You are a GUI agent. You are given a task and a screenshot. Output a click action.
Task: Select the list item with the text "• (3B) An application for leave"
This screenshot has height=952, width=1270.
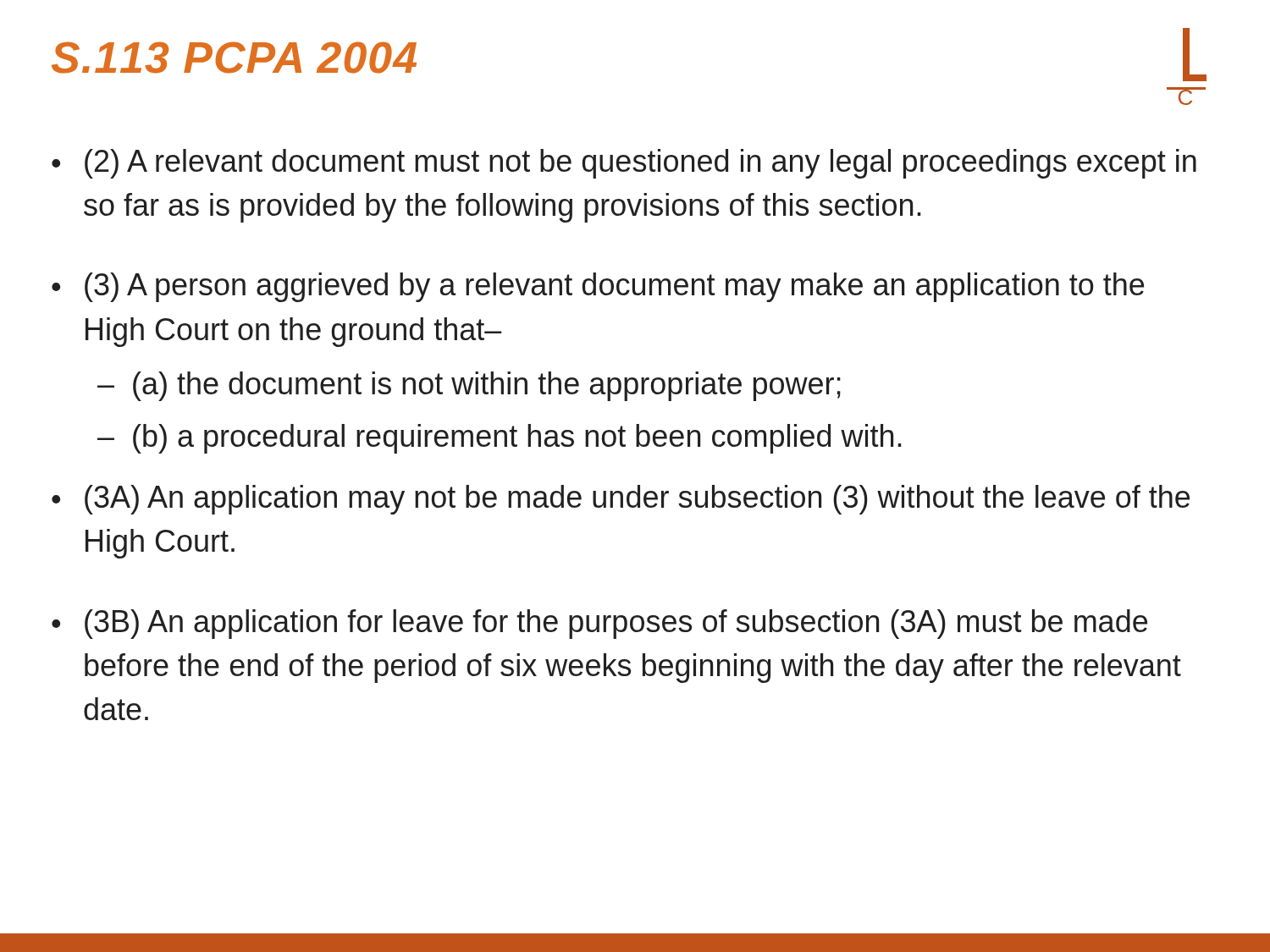pos(631,666)
